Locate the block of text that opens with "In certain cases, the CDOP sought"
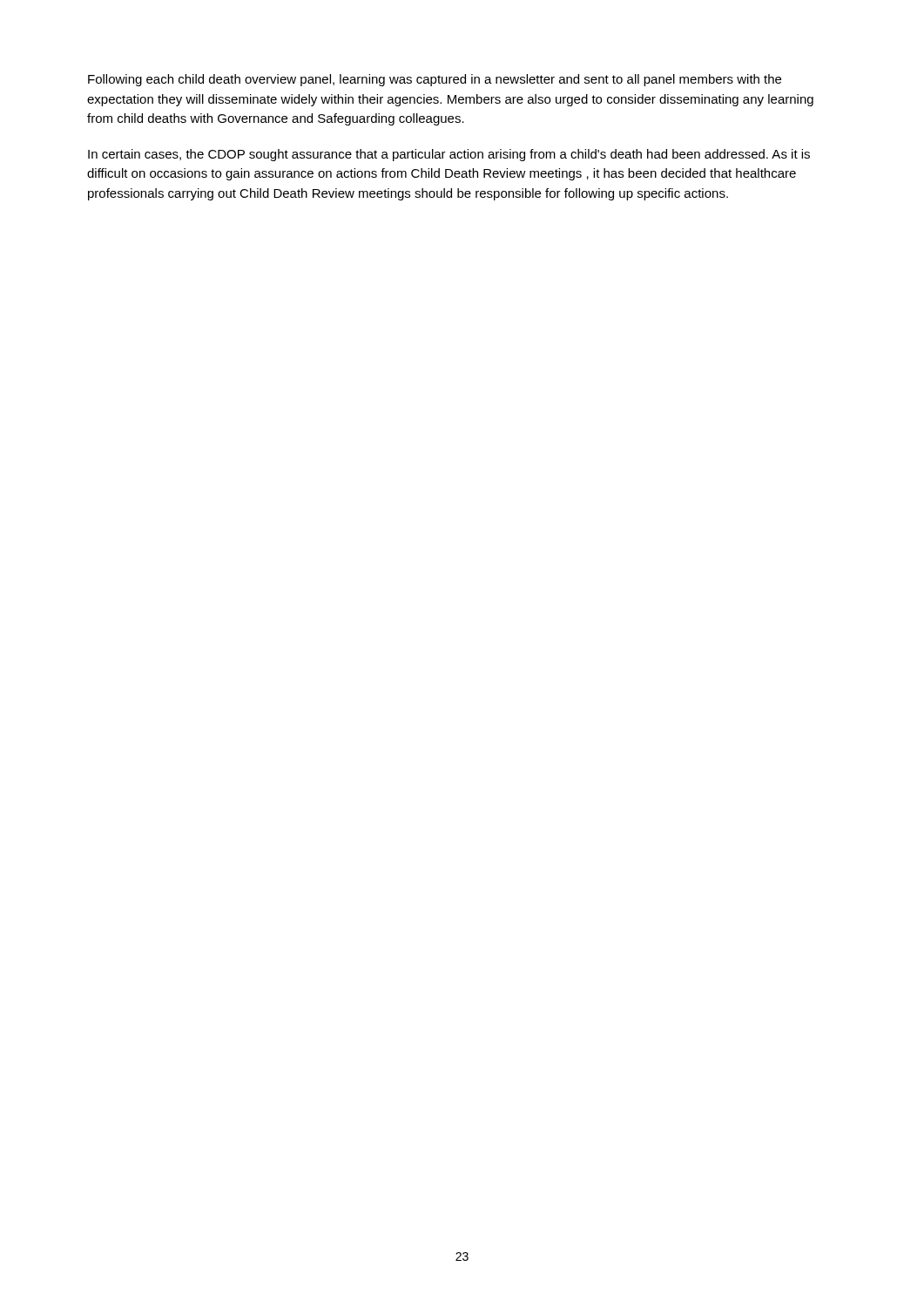This screenshot has height=1307, width=924. pyautogui.click(x=449, y=173)
